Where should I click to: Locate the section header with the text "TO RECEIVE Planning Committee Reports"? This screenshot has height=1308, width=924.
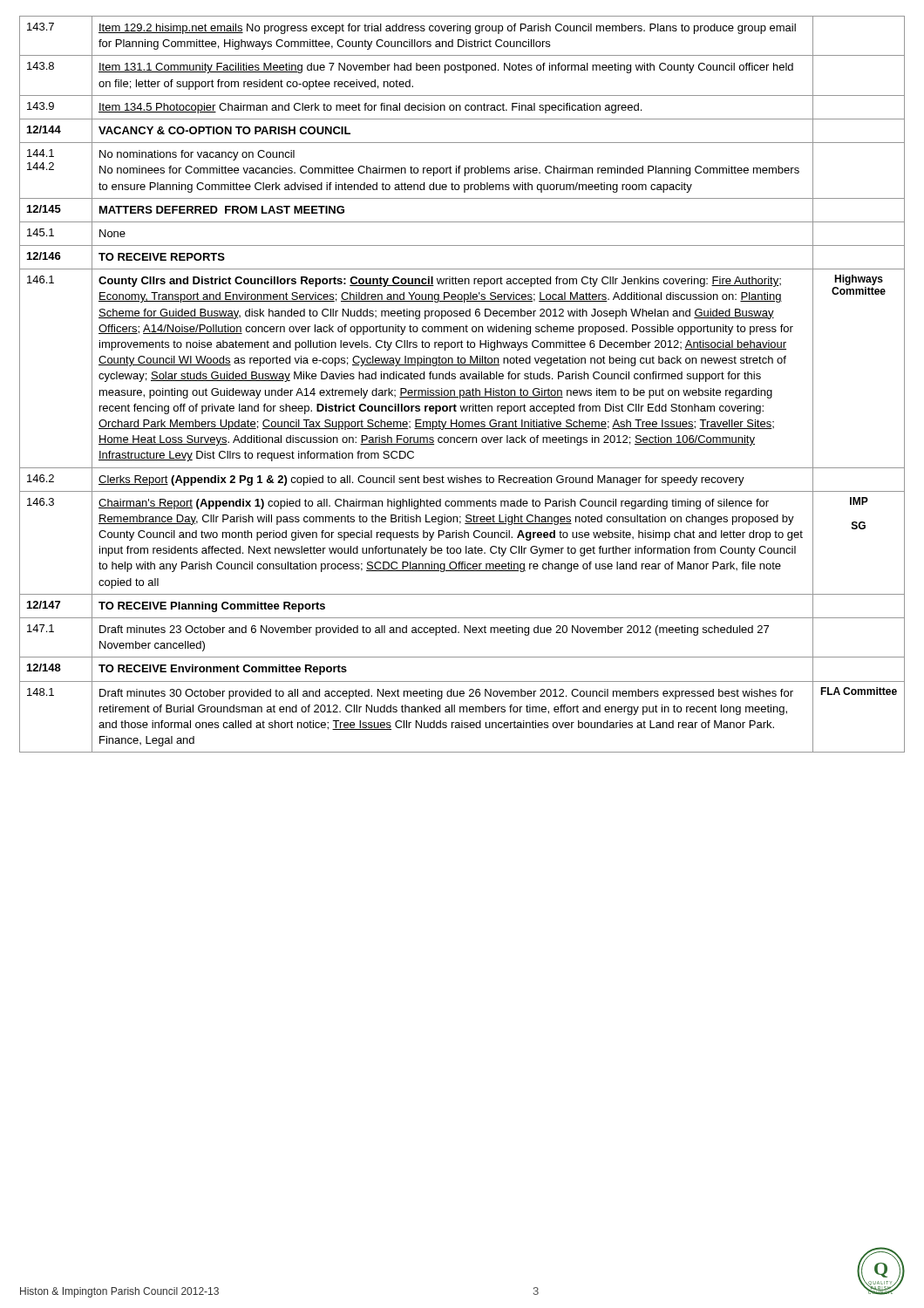click(x=212, y=605)
